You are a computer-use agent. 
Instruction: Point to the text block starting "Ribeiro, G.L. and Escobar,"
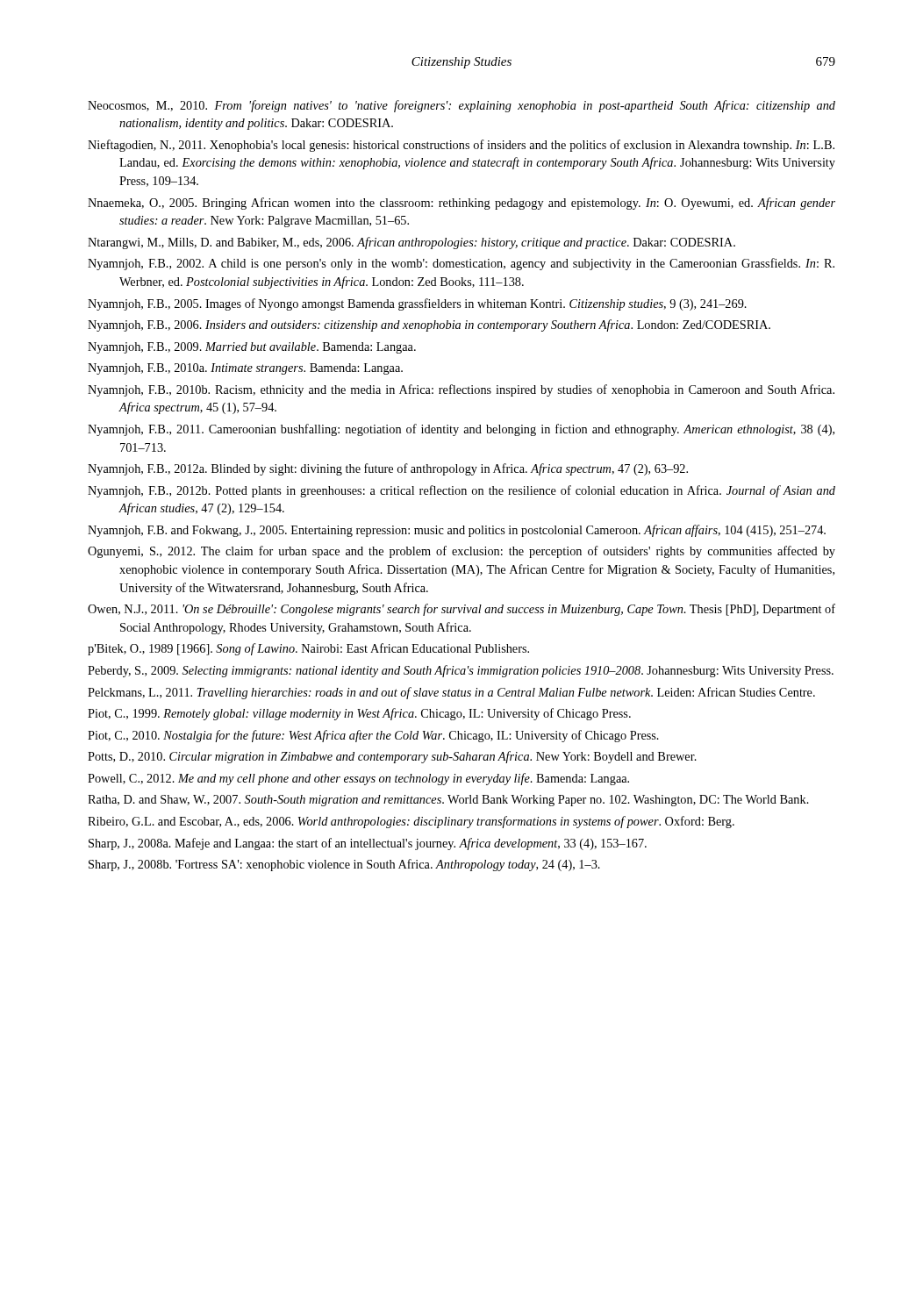(411, 821)
